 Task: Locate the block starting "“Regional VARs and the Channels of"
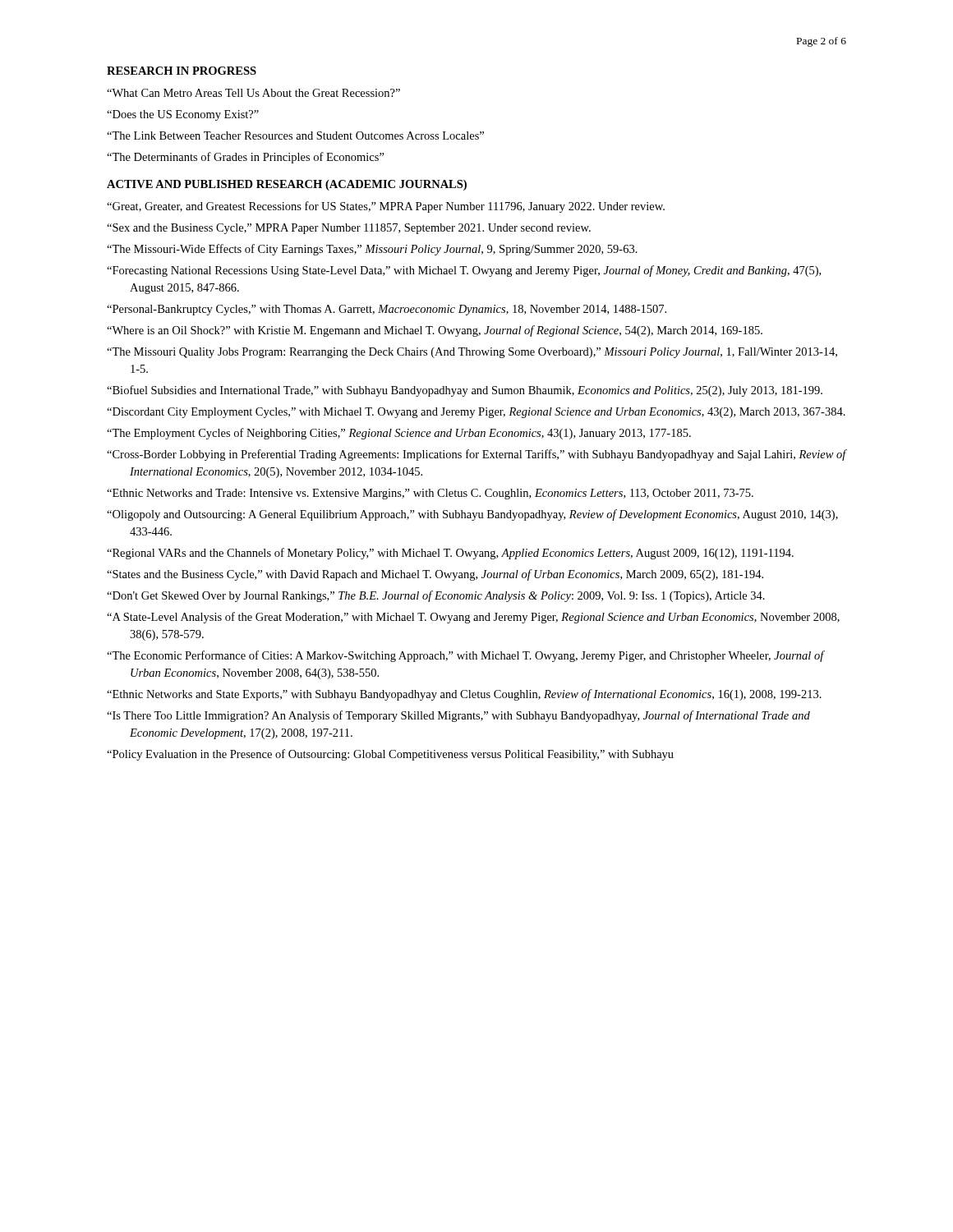pyautogui.click(x=450, y=553)
